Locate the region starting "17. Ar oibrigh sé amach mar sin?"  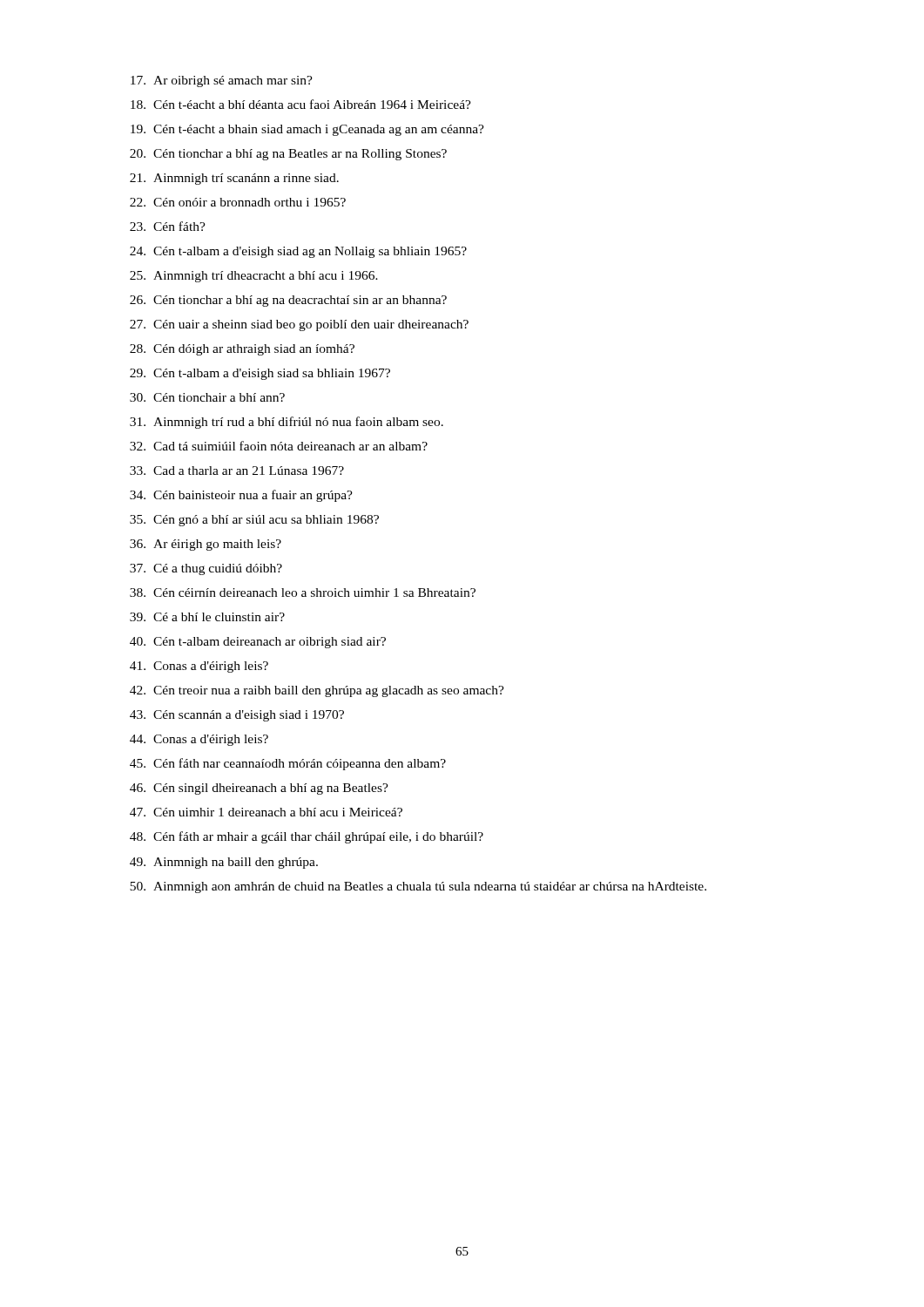(222, 81)
